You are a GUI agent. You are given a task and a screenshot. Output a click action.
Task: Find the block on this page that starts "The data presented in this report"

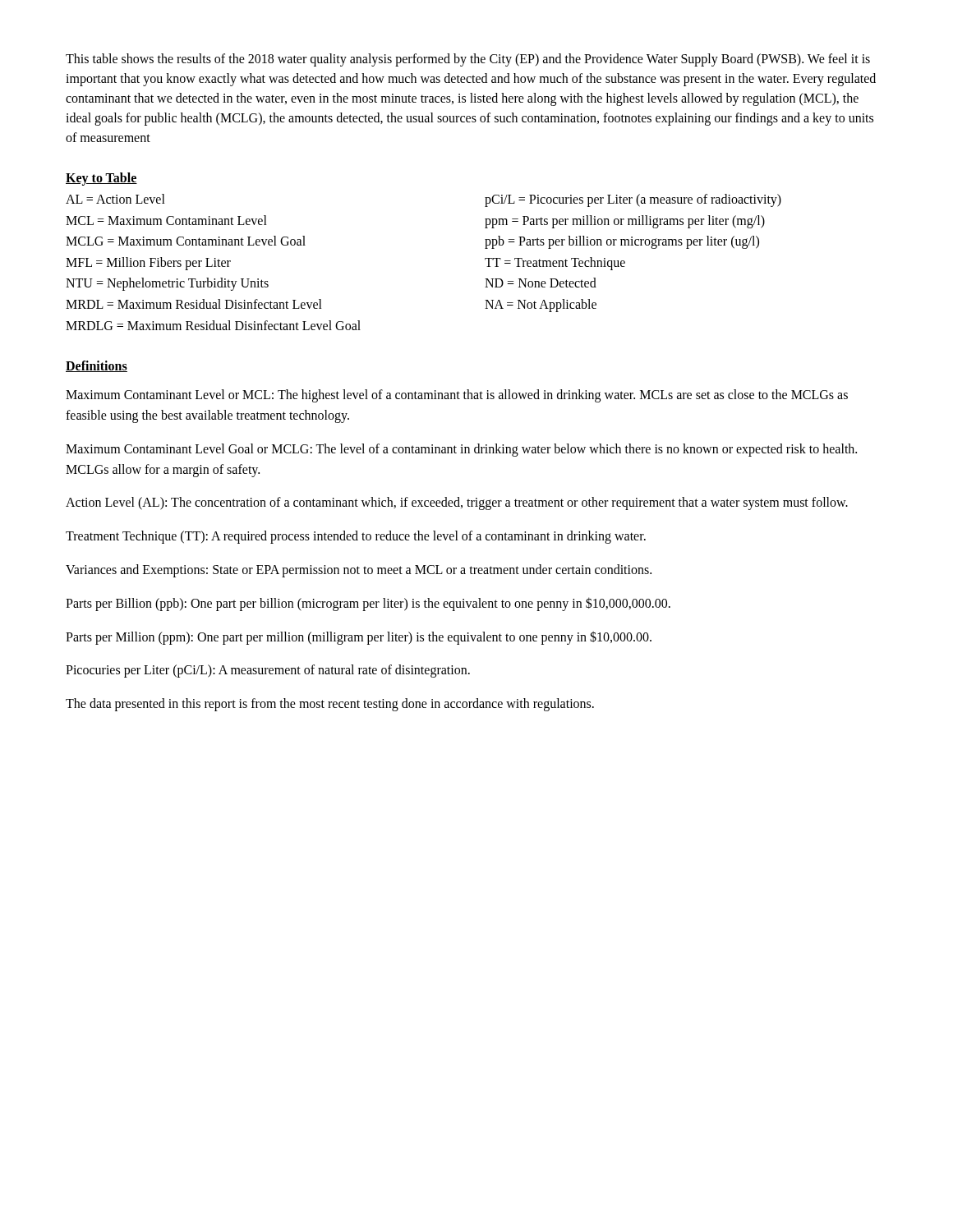[x=330, y=704]
